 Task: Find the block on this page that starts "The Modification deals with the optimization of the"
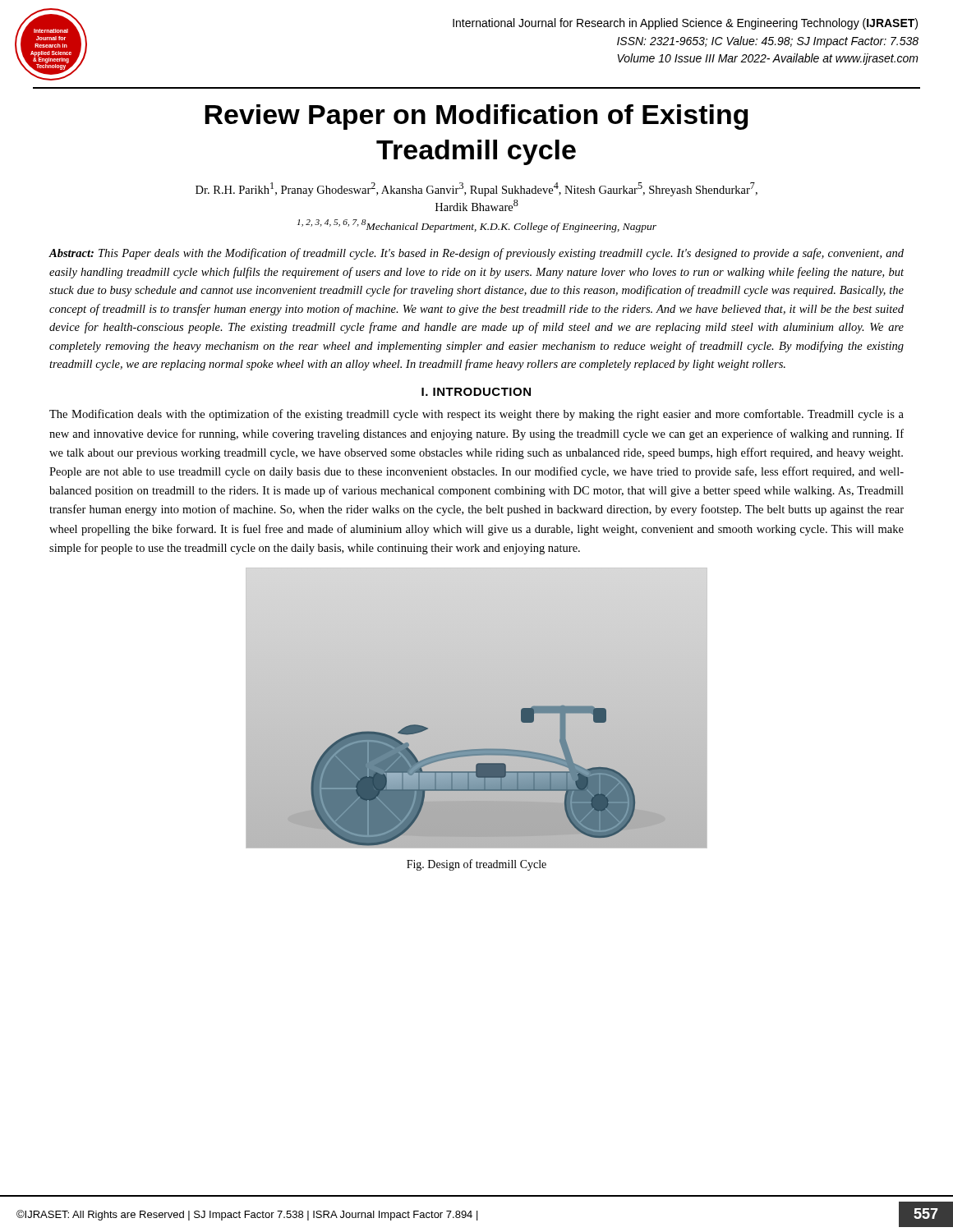(x=476, y=481)
